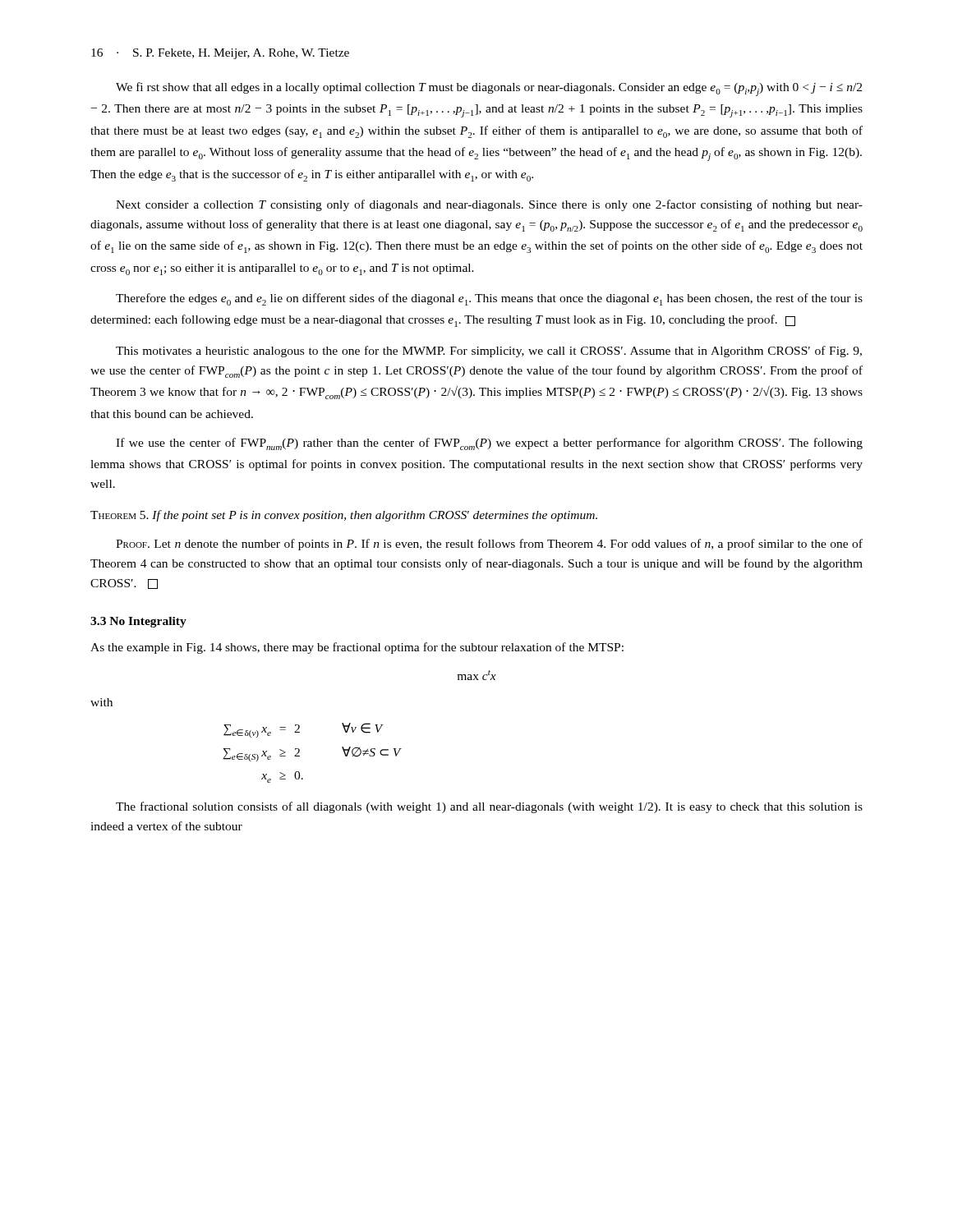Click the passage that begins "The fractional solution consists of all diagonals (with"
This screenshot has width=953, height=1232.
[476, 817]
